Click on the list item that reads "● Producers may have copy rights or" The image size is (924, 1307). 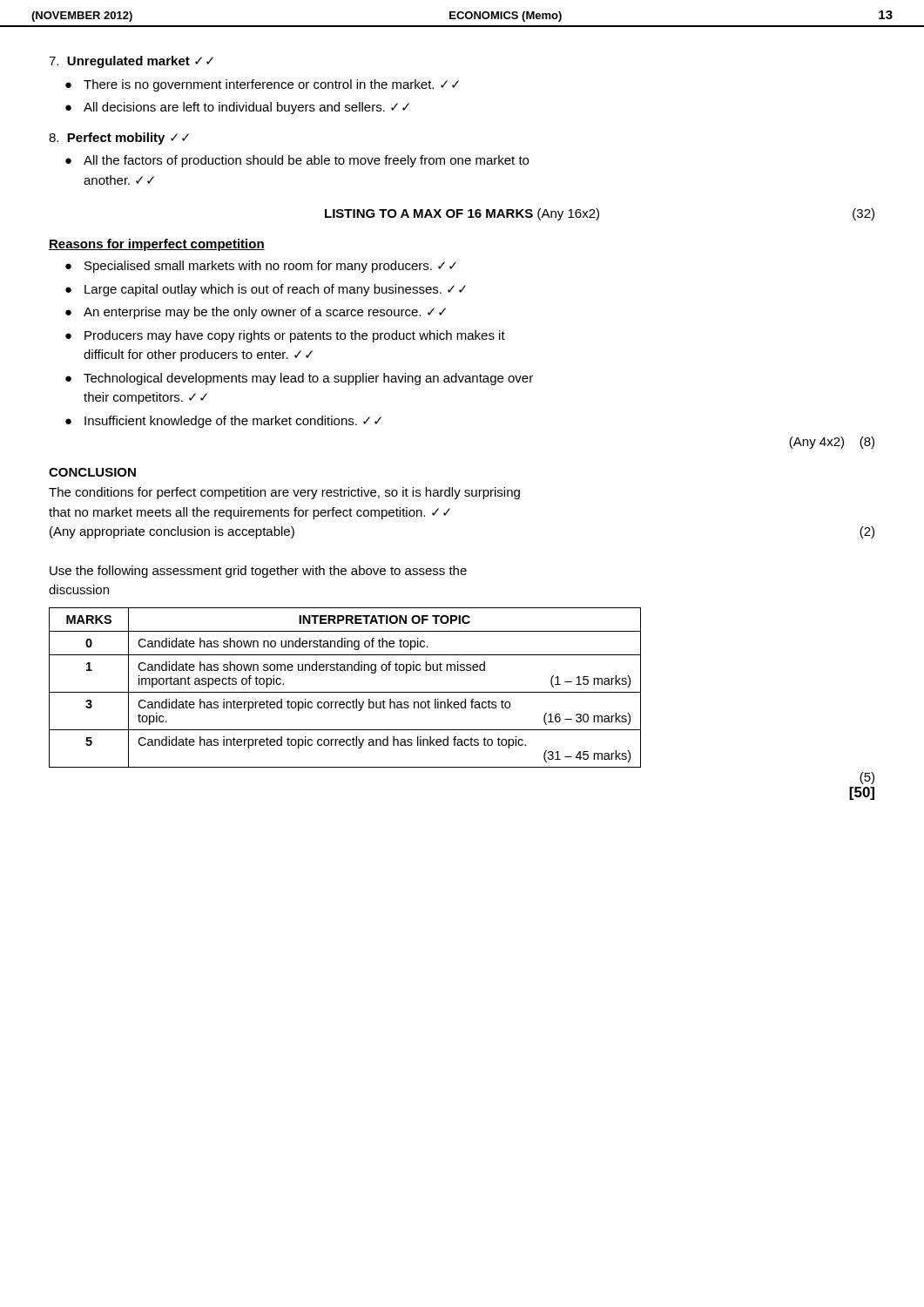pyautogui.click(x=285, y=345)
